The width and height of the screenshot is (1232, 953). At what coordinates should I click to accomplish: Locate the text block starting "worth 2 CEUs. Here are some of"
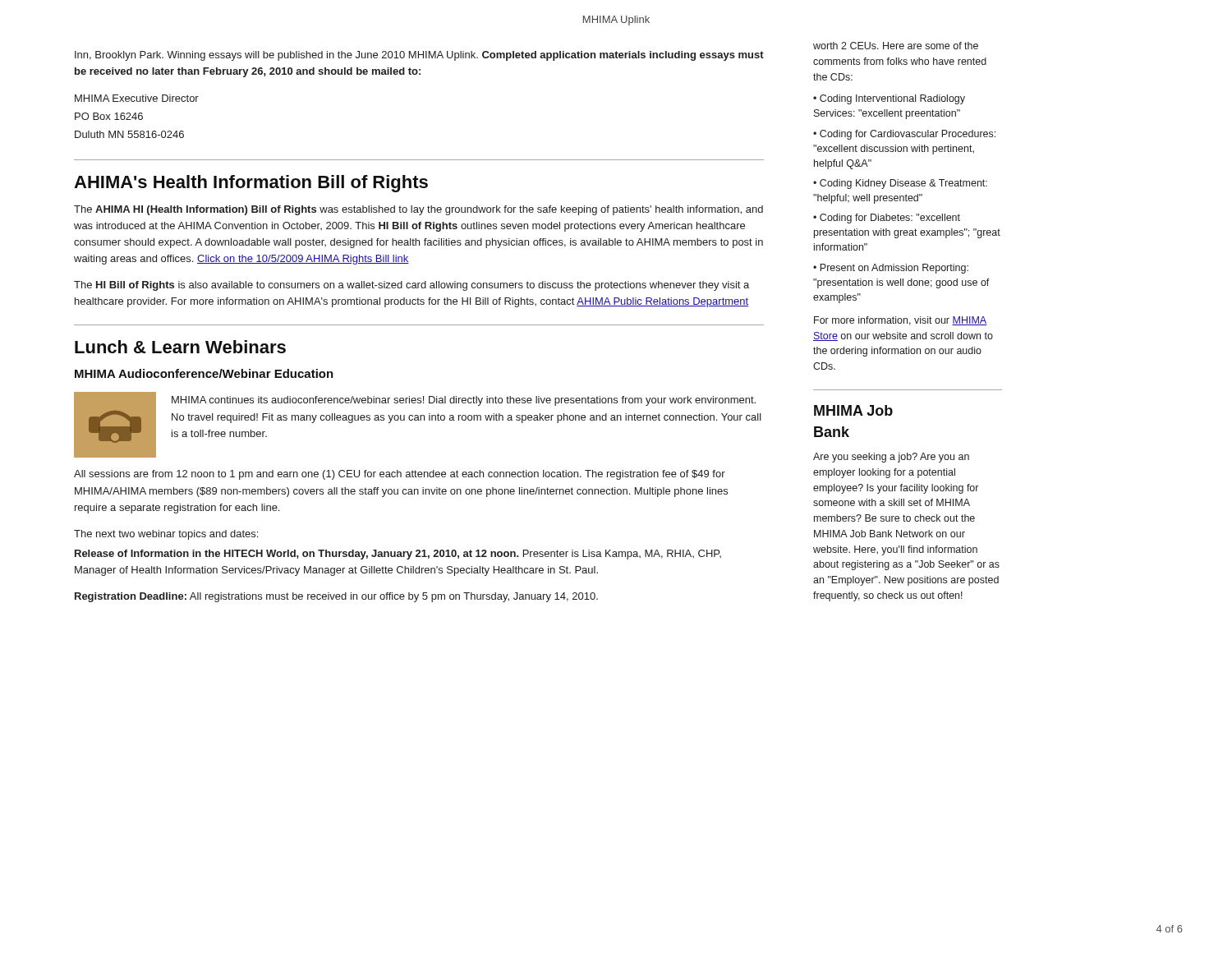coord(900,61)
